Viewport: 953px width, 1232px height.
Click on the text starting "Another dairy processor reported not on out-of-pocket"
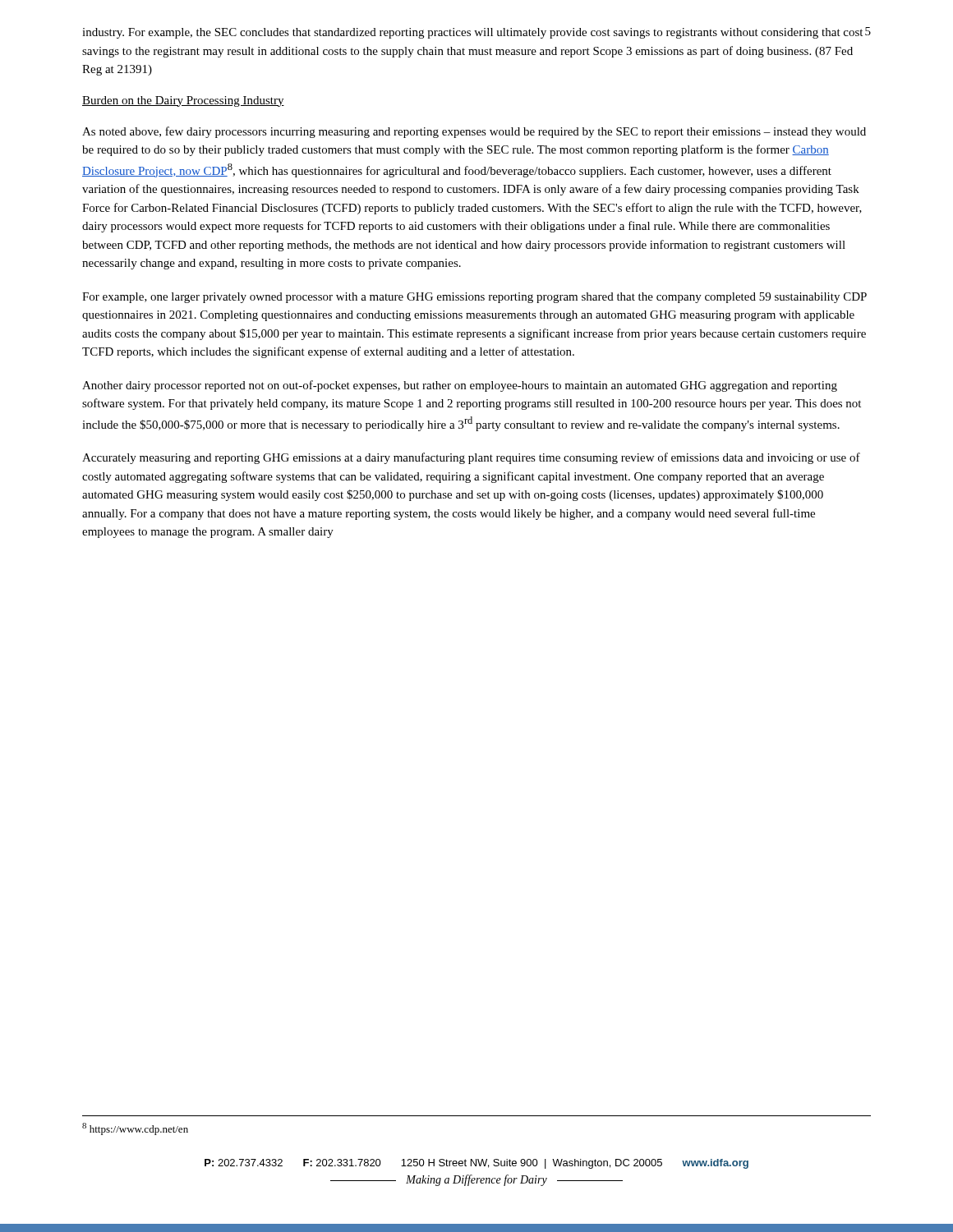[472, 405]
